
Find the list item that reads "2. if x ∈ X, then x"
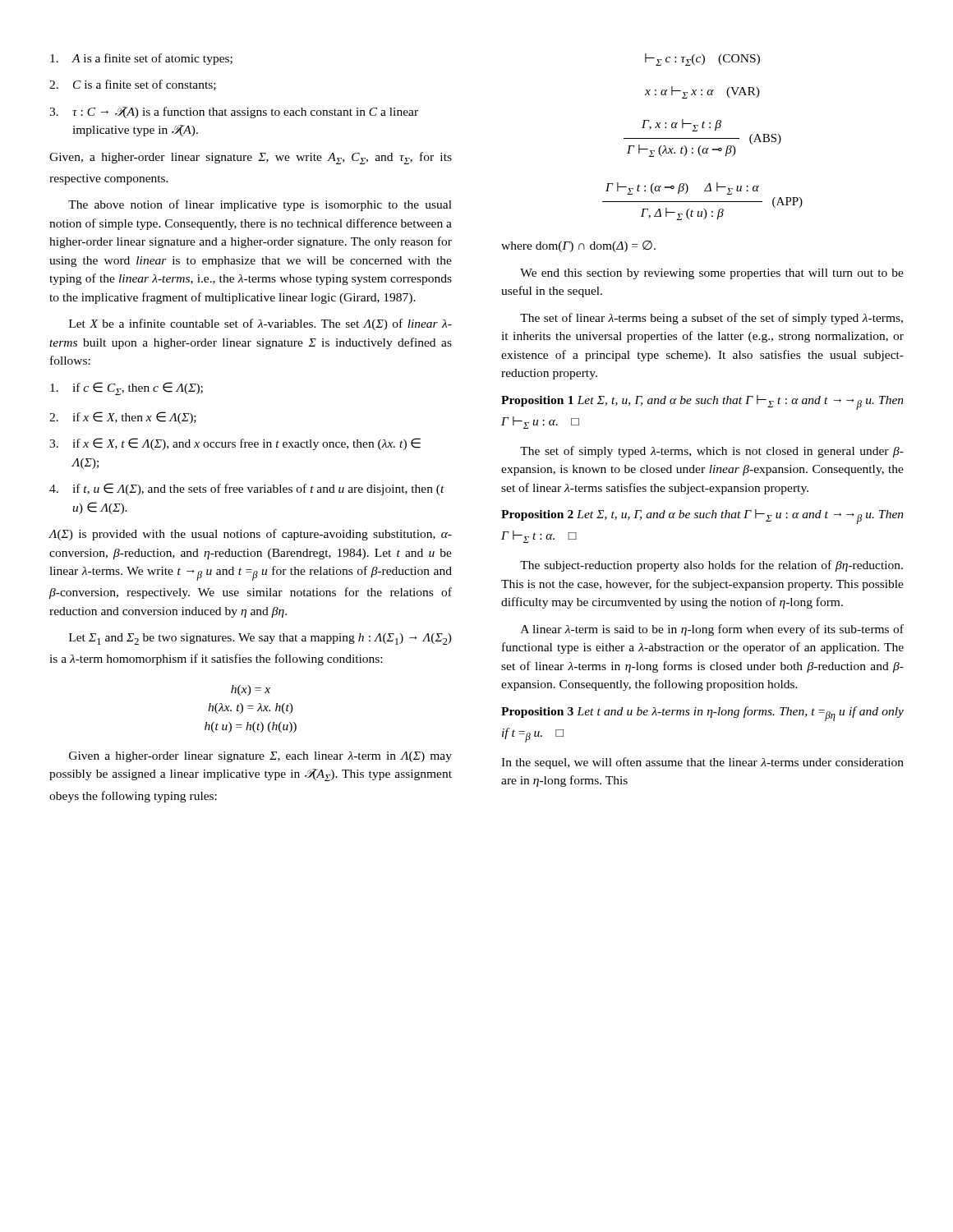click(x=123, y=418)
